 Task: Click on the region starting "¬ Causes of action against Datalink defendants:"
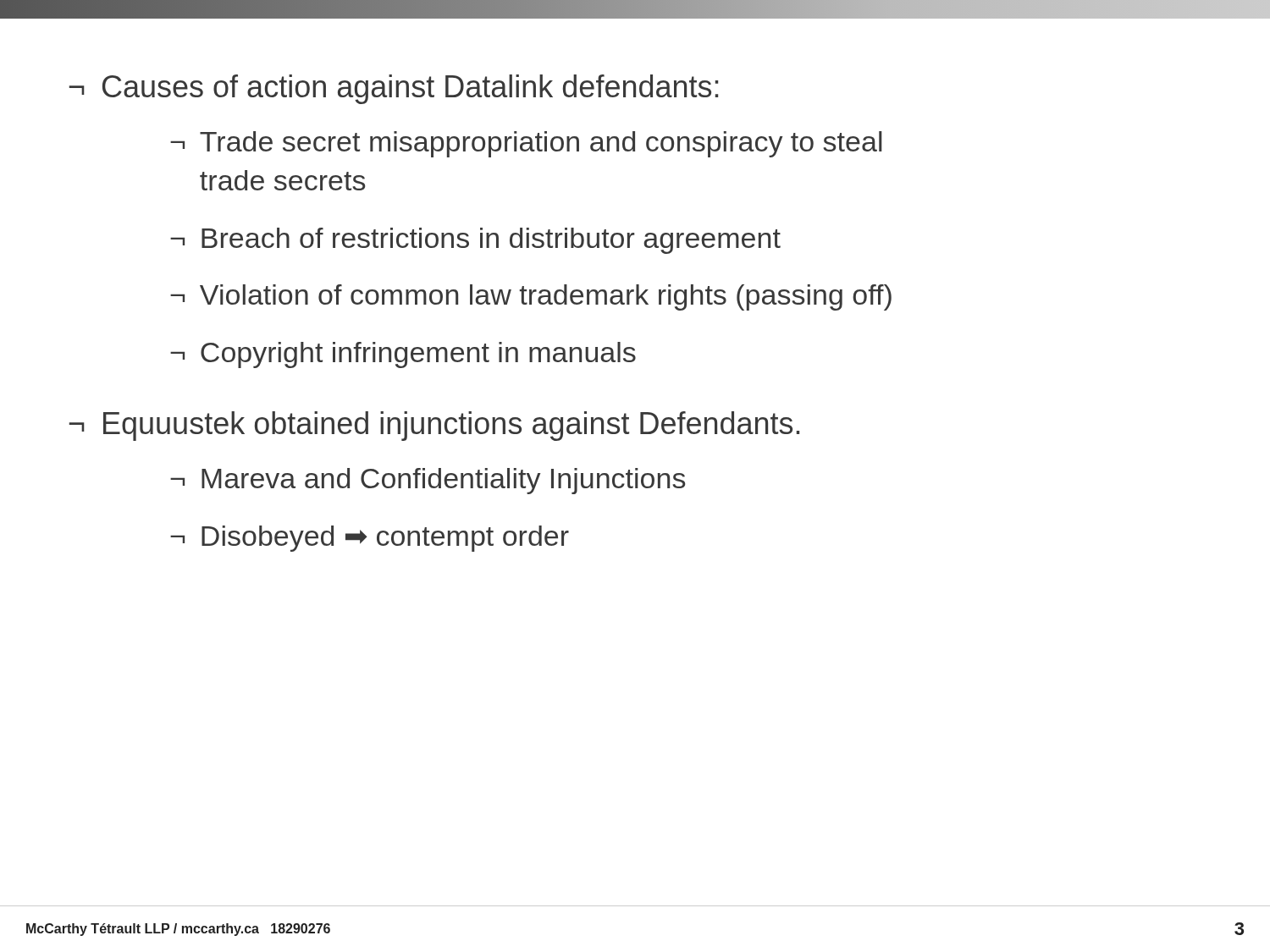click(x=394, y=87)
